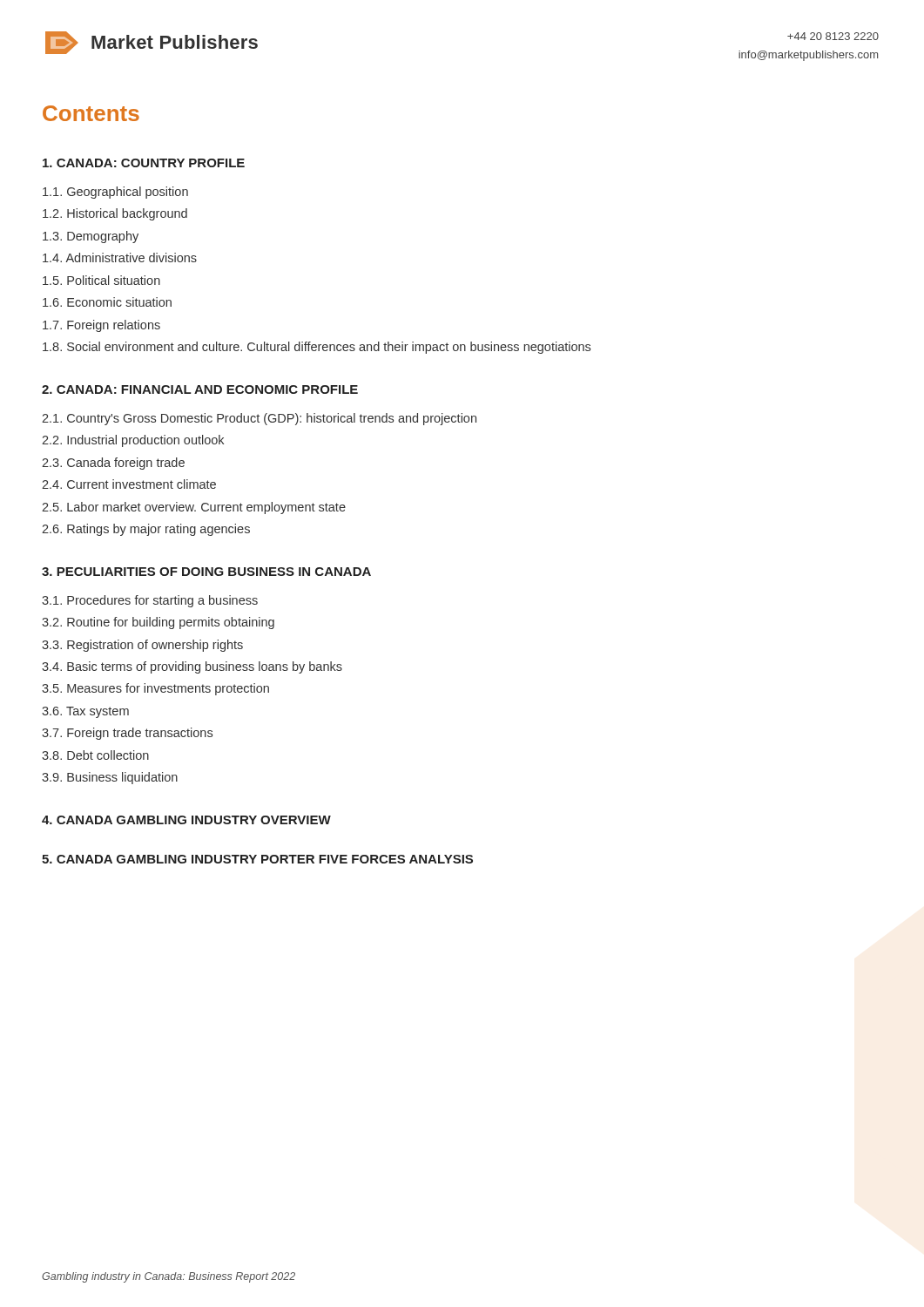The image size is (924, 1307).
Task: Where does it say "3.8. Debt collection"?
Action: (x=95, y=755)
